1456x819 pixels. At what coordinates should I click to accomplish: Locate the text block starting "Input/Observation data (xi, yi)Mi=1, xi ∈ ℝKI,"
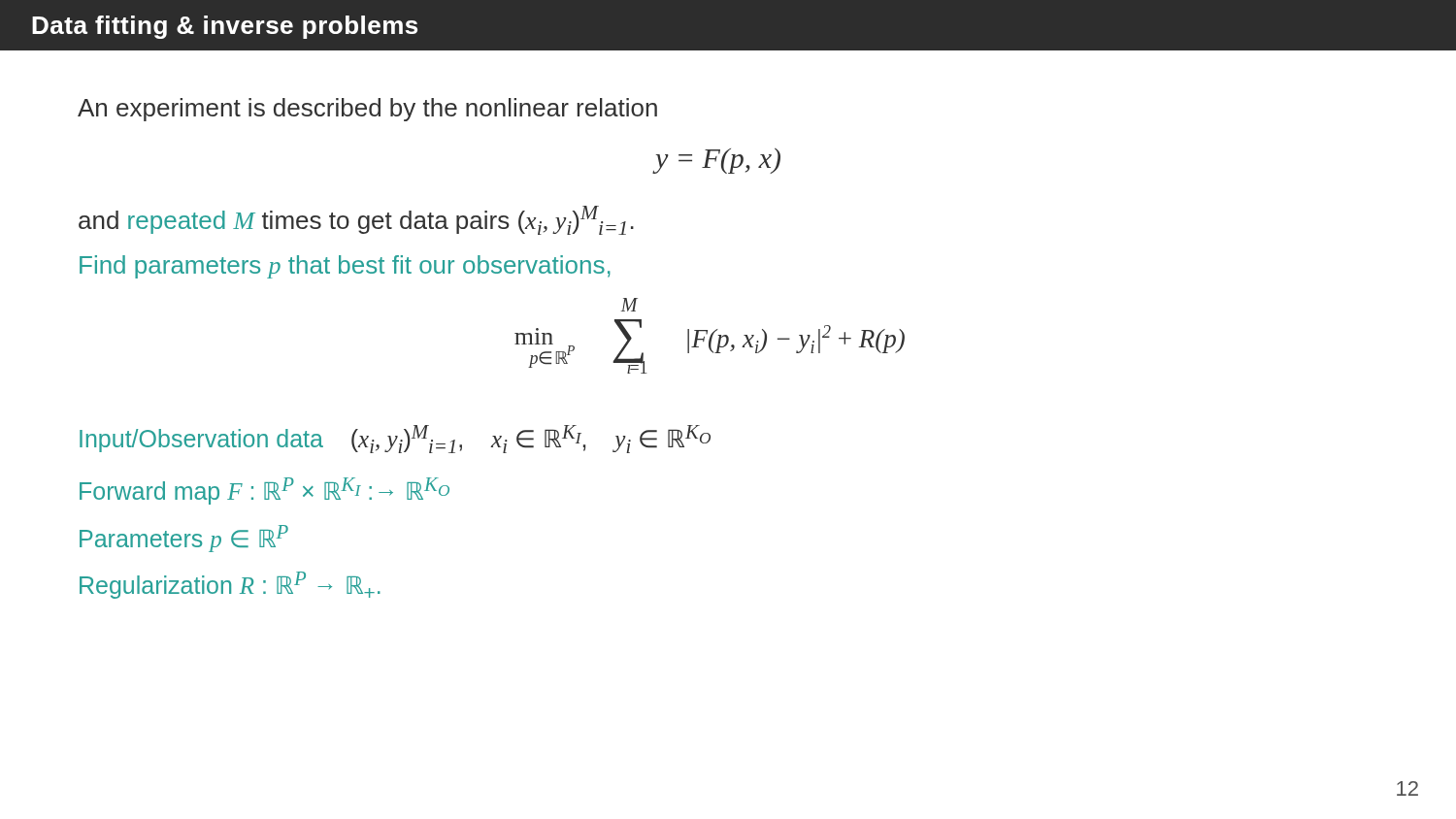(x=394, y=439)
